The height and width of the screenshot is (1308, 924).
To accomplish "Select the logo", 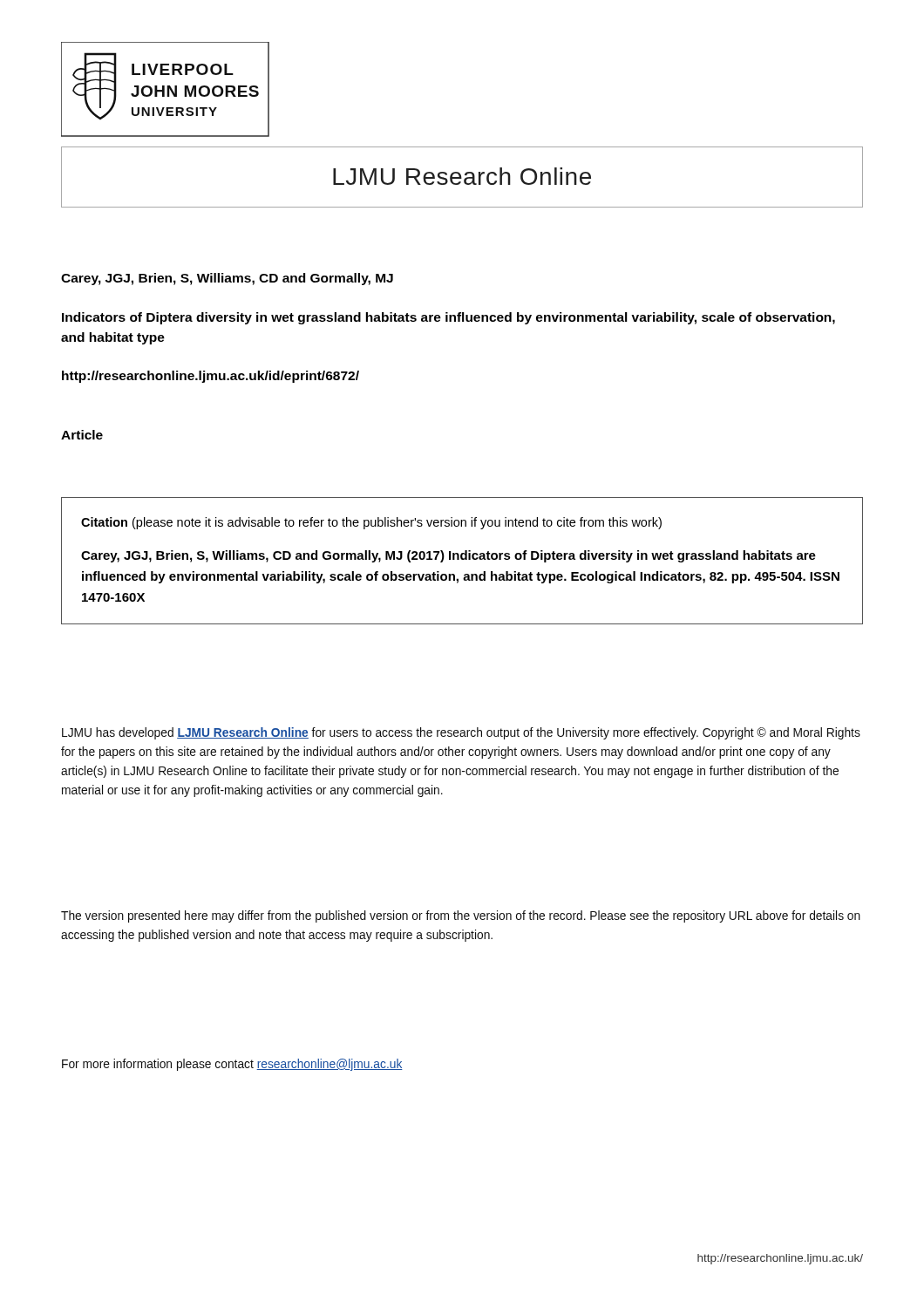I will (x=166, y=90).
